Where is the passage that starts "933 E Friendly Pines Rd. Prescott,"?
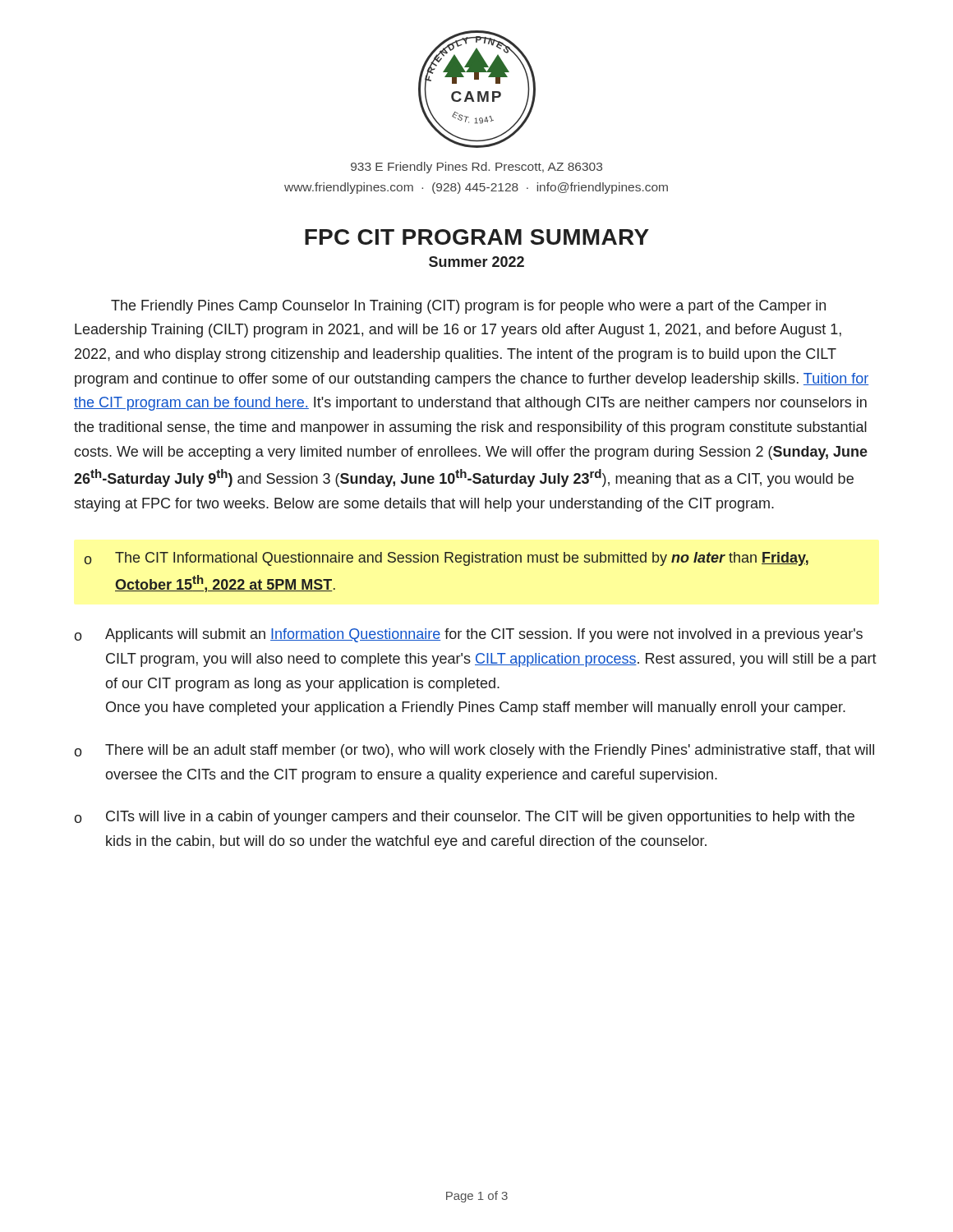Viewport: 953px width, 1232px height. [476, 176]
